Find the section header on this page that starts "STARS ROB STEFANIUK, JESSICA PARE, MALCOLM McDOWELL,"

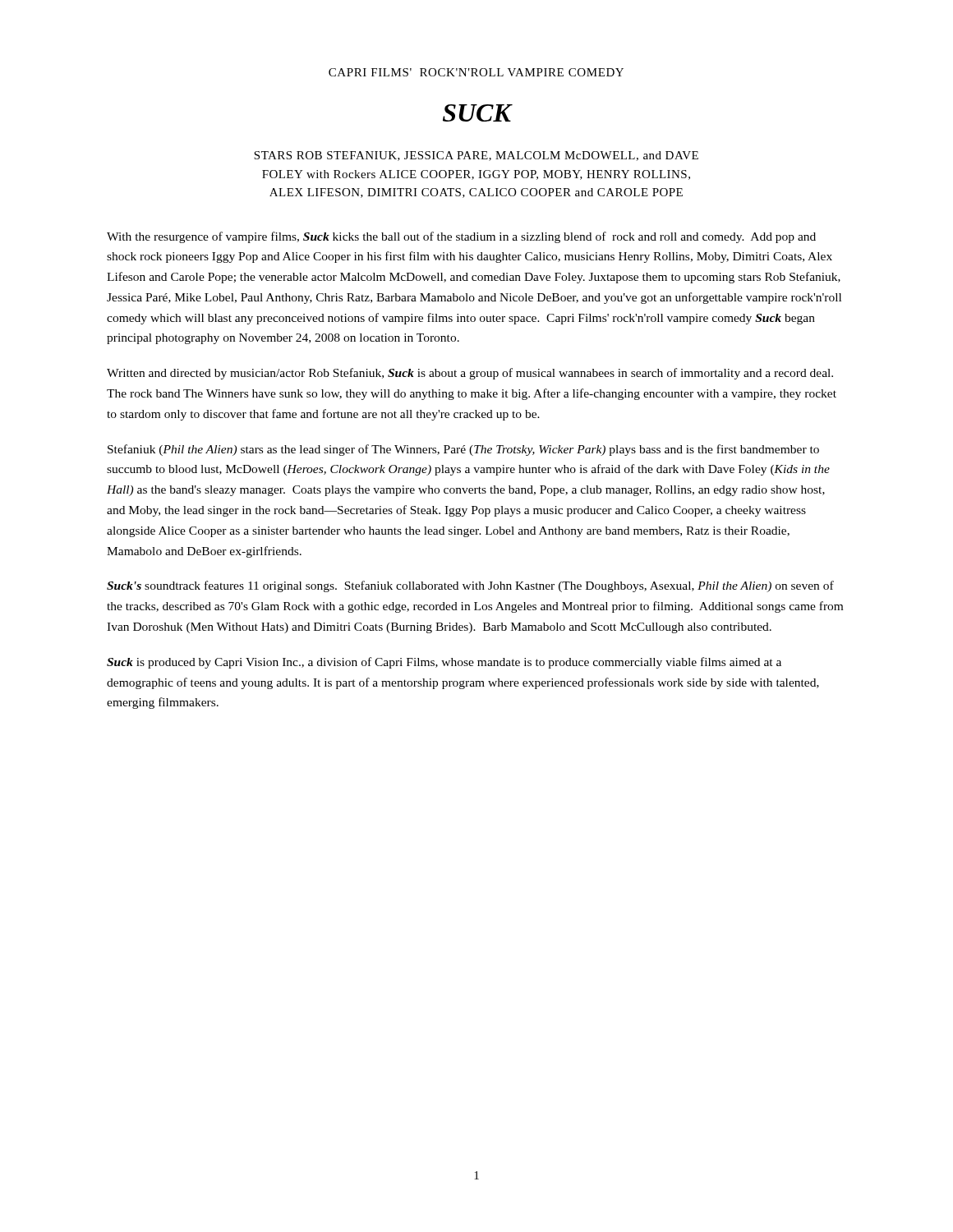point(476,174)
